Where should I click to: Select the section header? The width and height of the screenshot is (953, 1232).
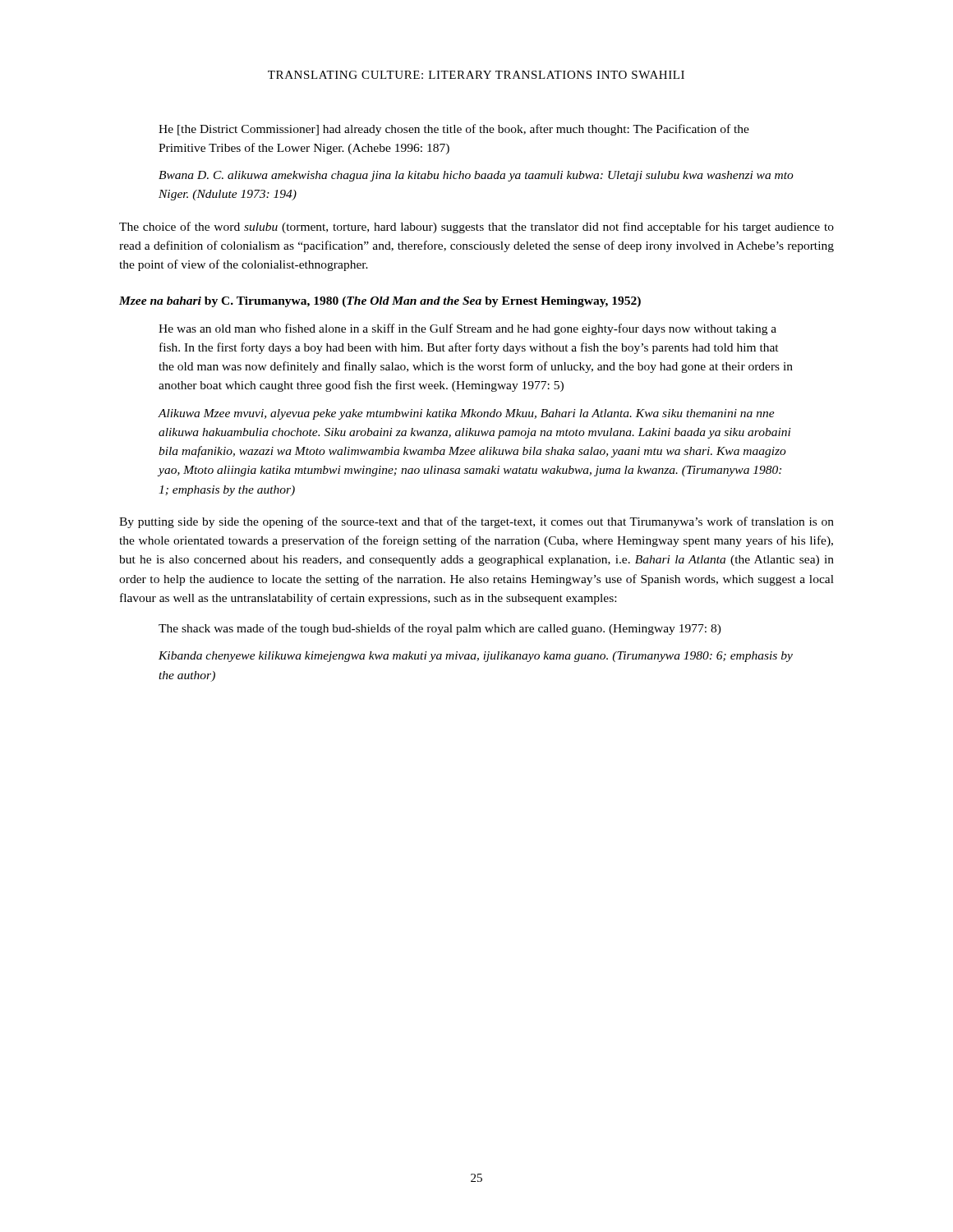tap(380, 300)
